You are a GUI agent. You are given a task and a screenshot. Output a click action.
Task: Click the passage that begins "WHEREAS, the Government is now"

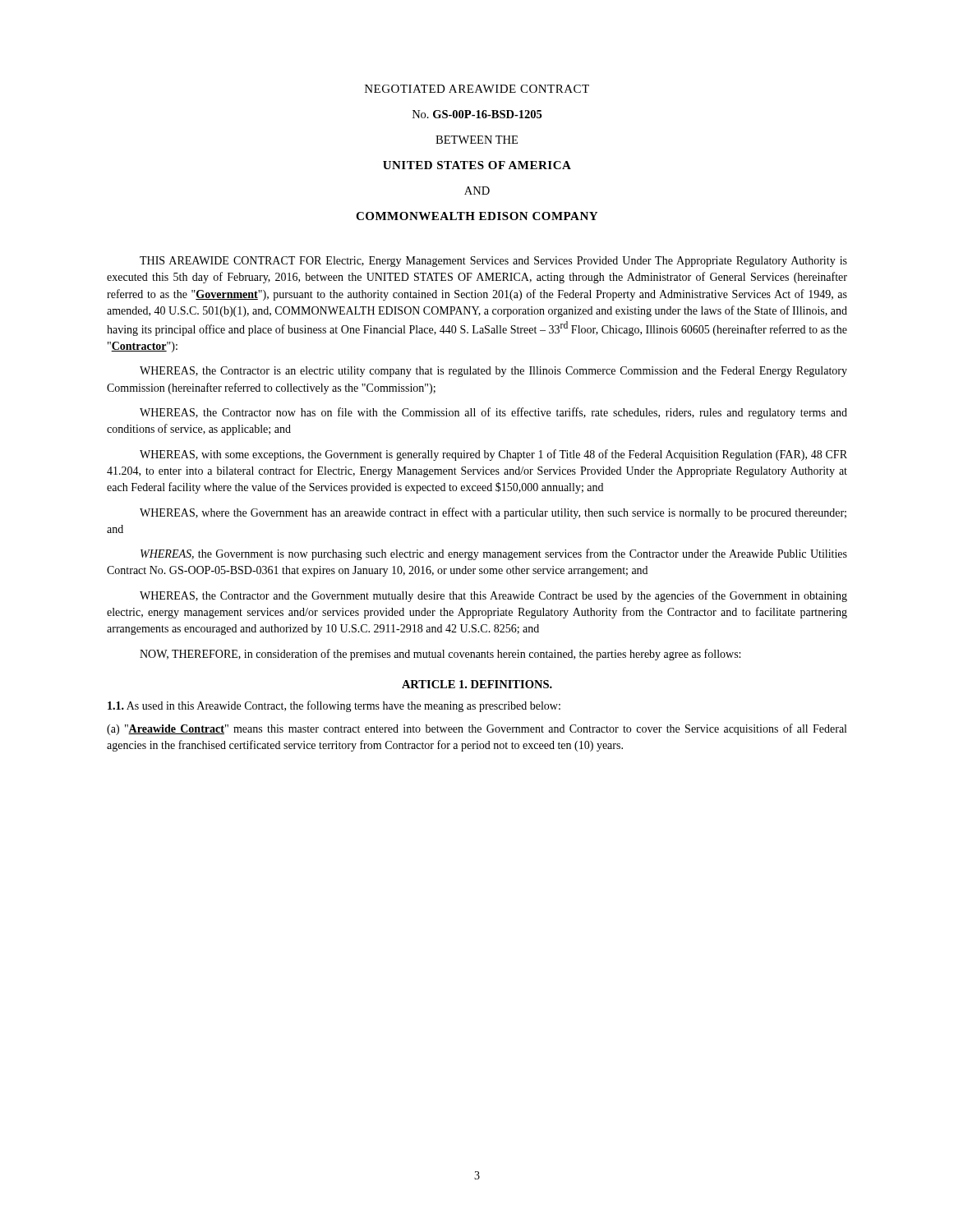pos(477,562)
